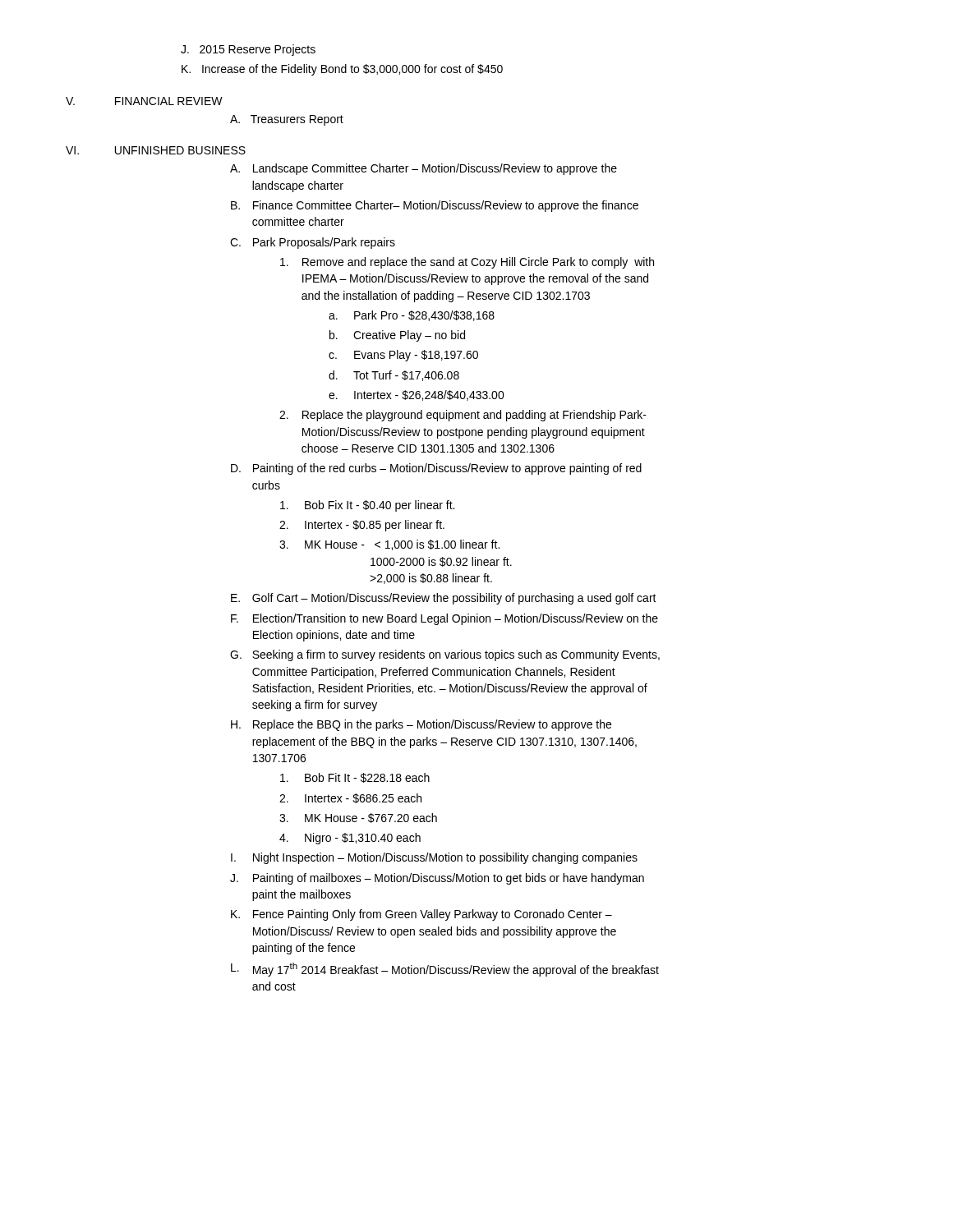
Task: Where is the passage that starts "B. Finance Committee Charter– Motion/Discuss/Review to"?
Action: click(559, 214)
